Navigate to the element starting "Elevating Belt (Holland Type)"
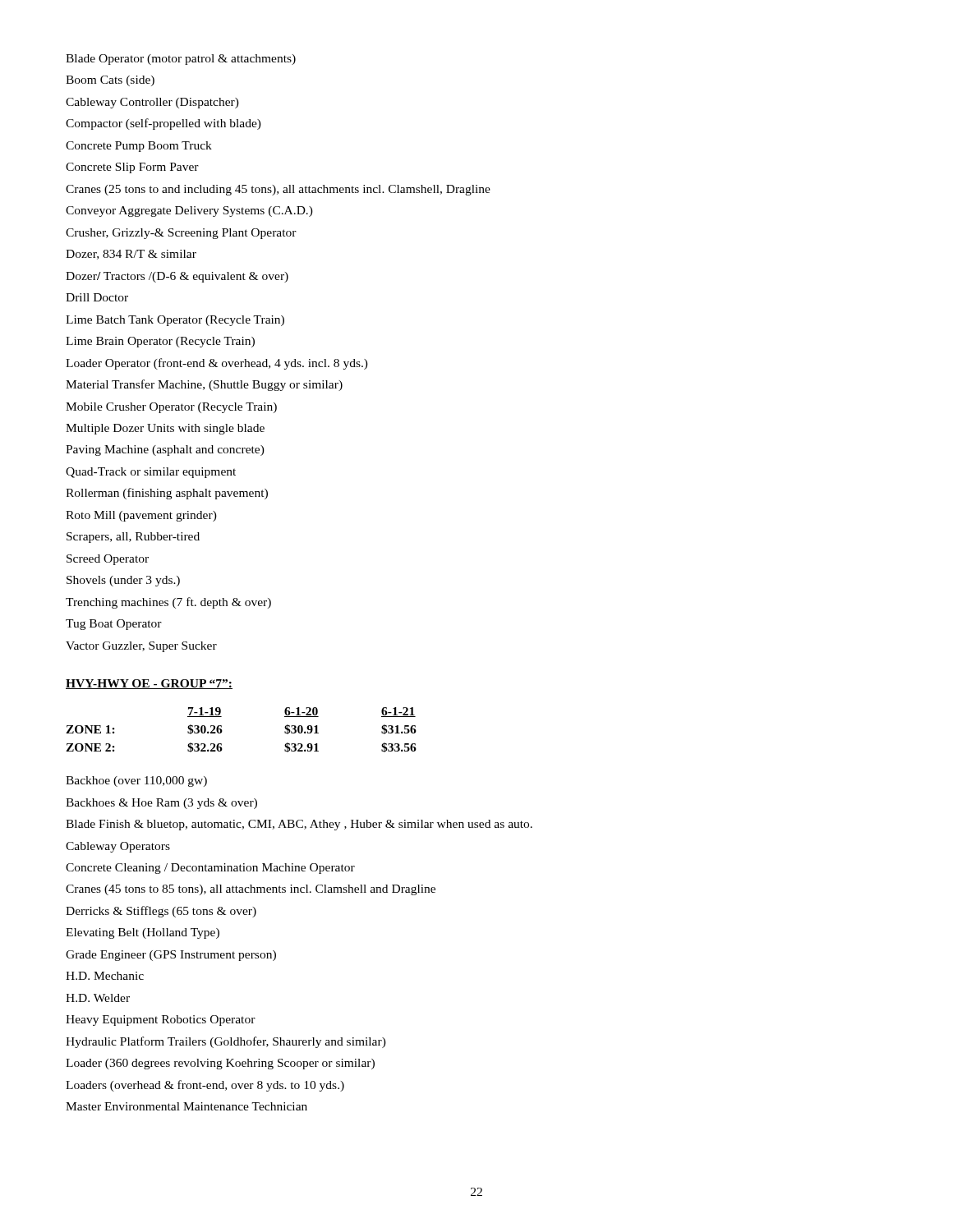Viewport: 953px width, 1232px height. point(143,932)
